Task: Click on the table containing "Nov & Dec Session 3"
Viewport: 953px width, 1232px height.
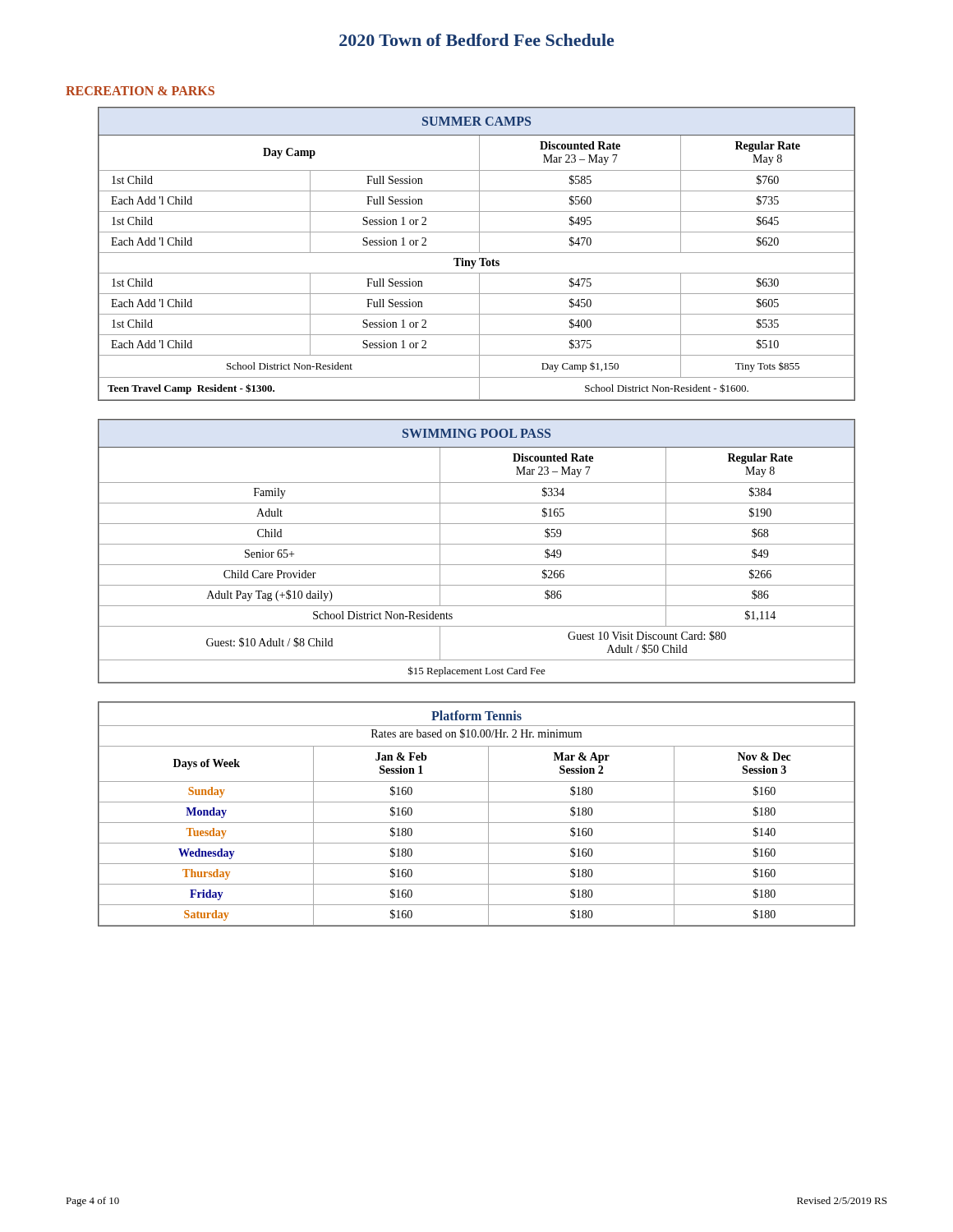Action: [x=476, y=814]
